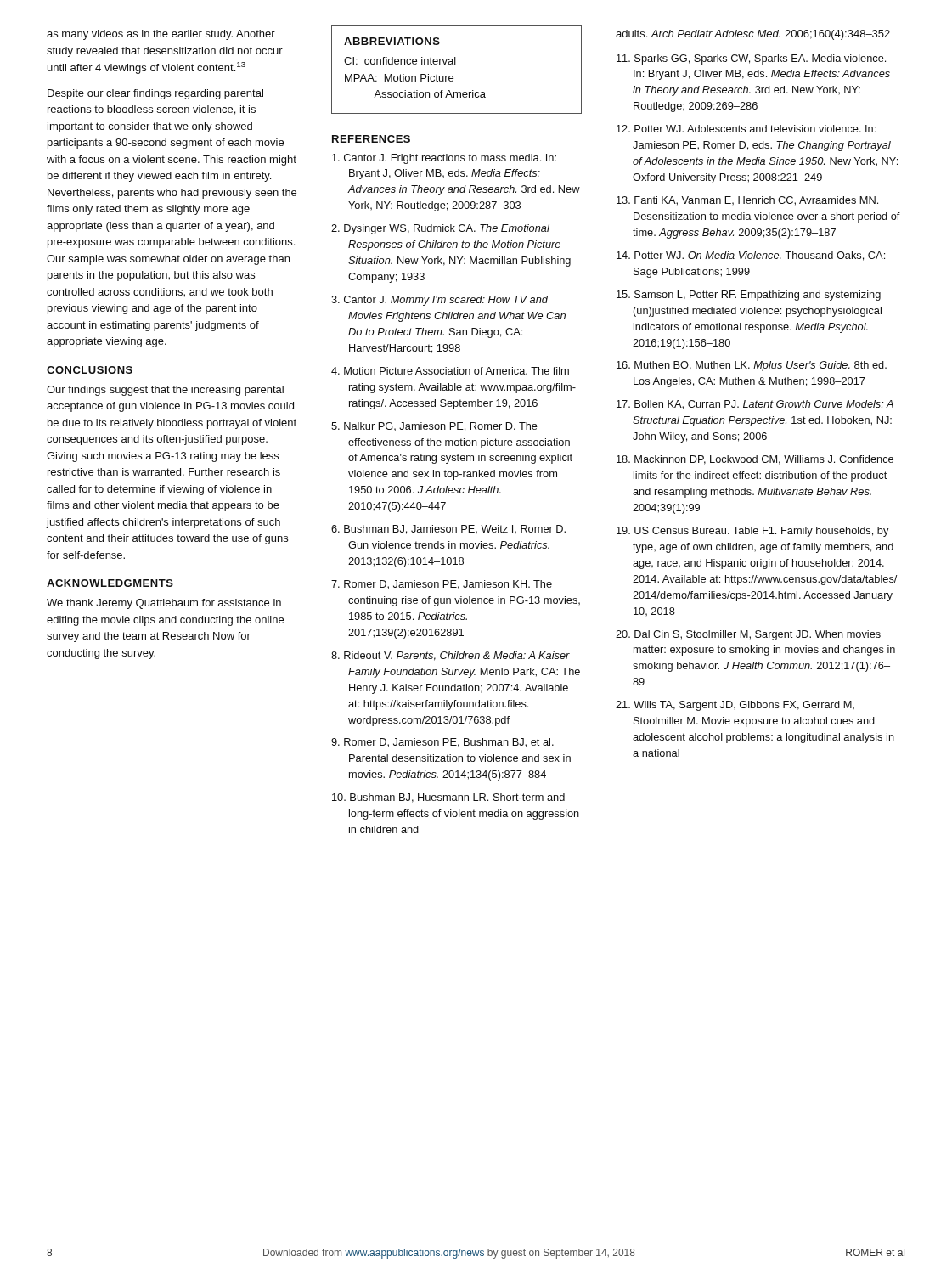Point to the element starting "21. Wills TA,"
Image resolution: width=952 pixels, height=1274 pixels.
(755, 729)
